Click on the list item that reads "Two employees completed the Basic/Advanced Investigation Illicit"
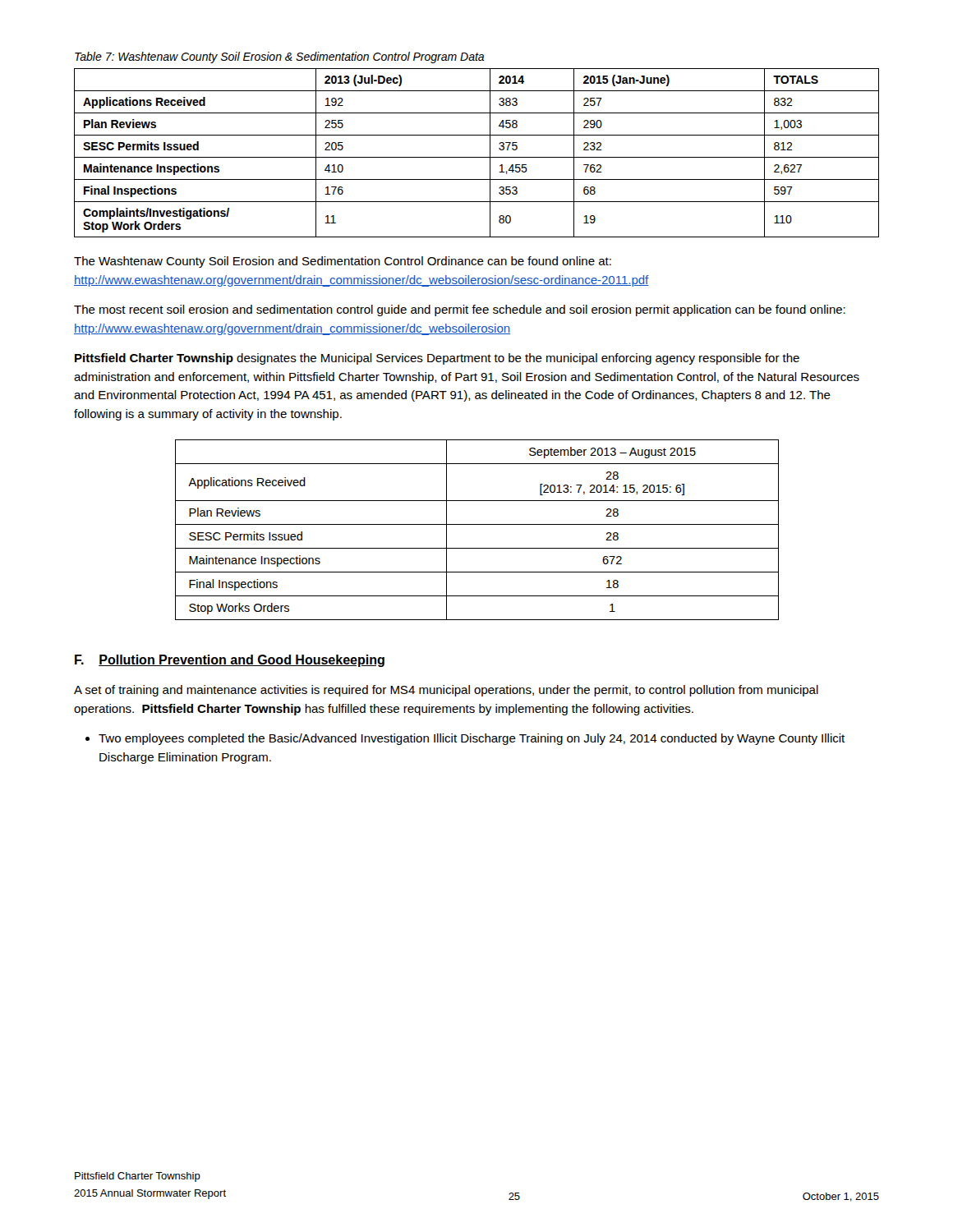The height and width of the screenshot is (1232, 953). click(x=472, y=747)
